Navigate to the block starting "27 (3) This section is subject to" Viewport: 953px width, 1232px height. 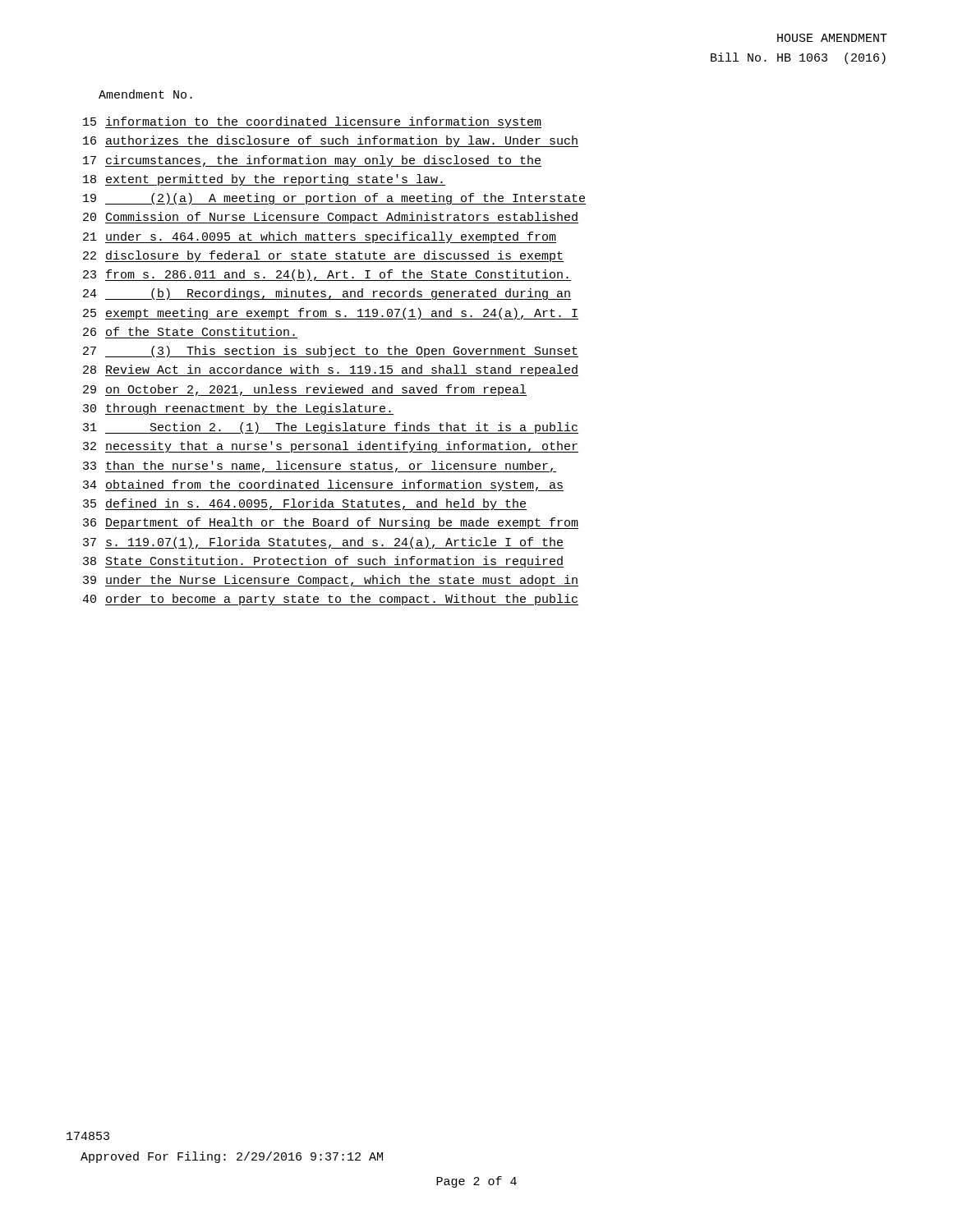(476, 352)
